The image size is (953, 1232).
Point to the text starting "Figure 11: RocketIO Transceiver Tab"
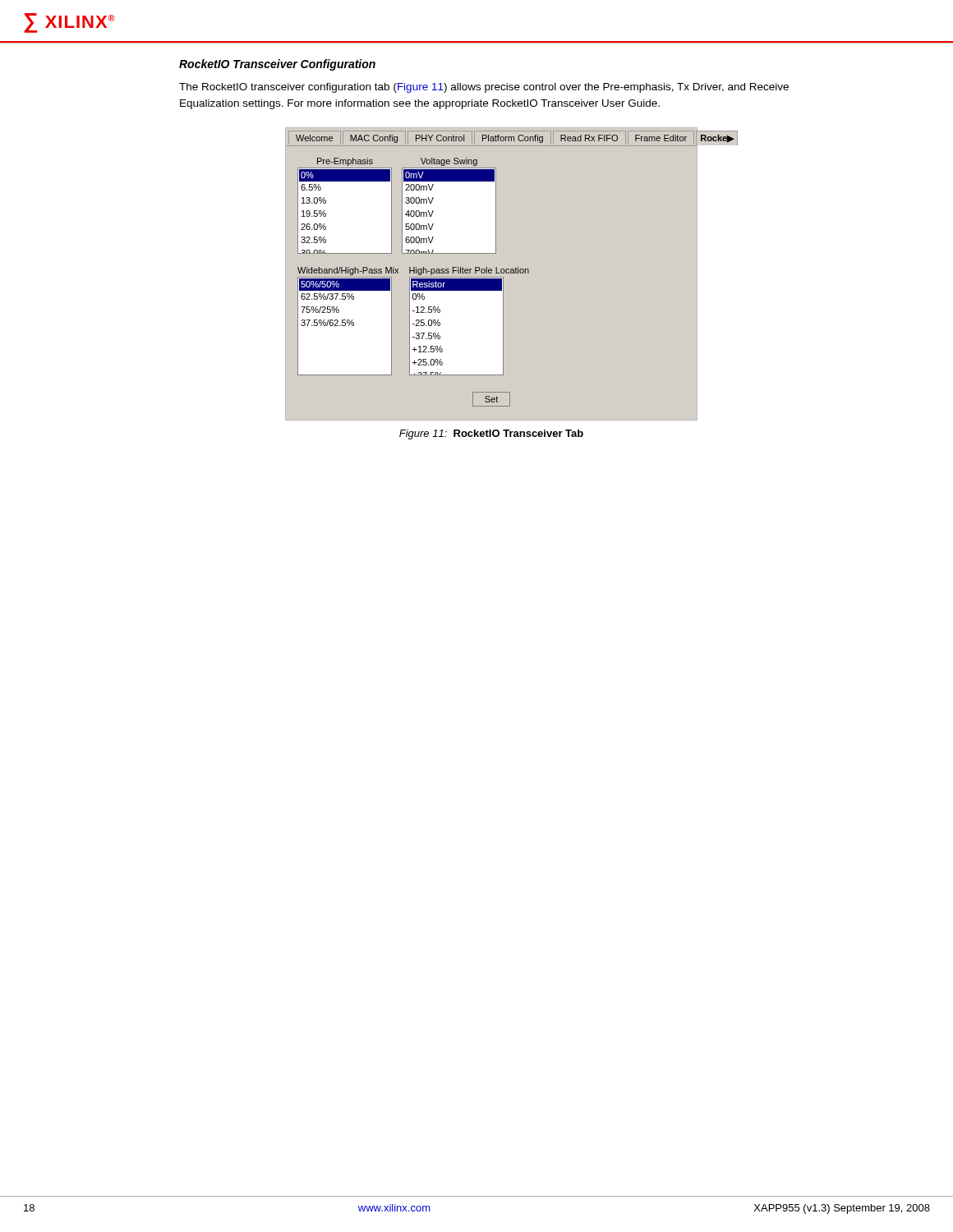(491, 433)
